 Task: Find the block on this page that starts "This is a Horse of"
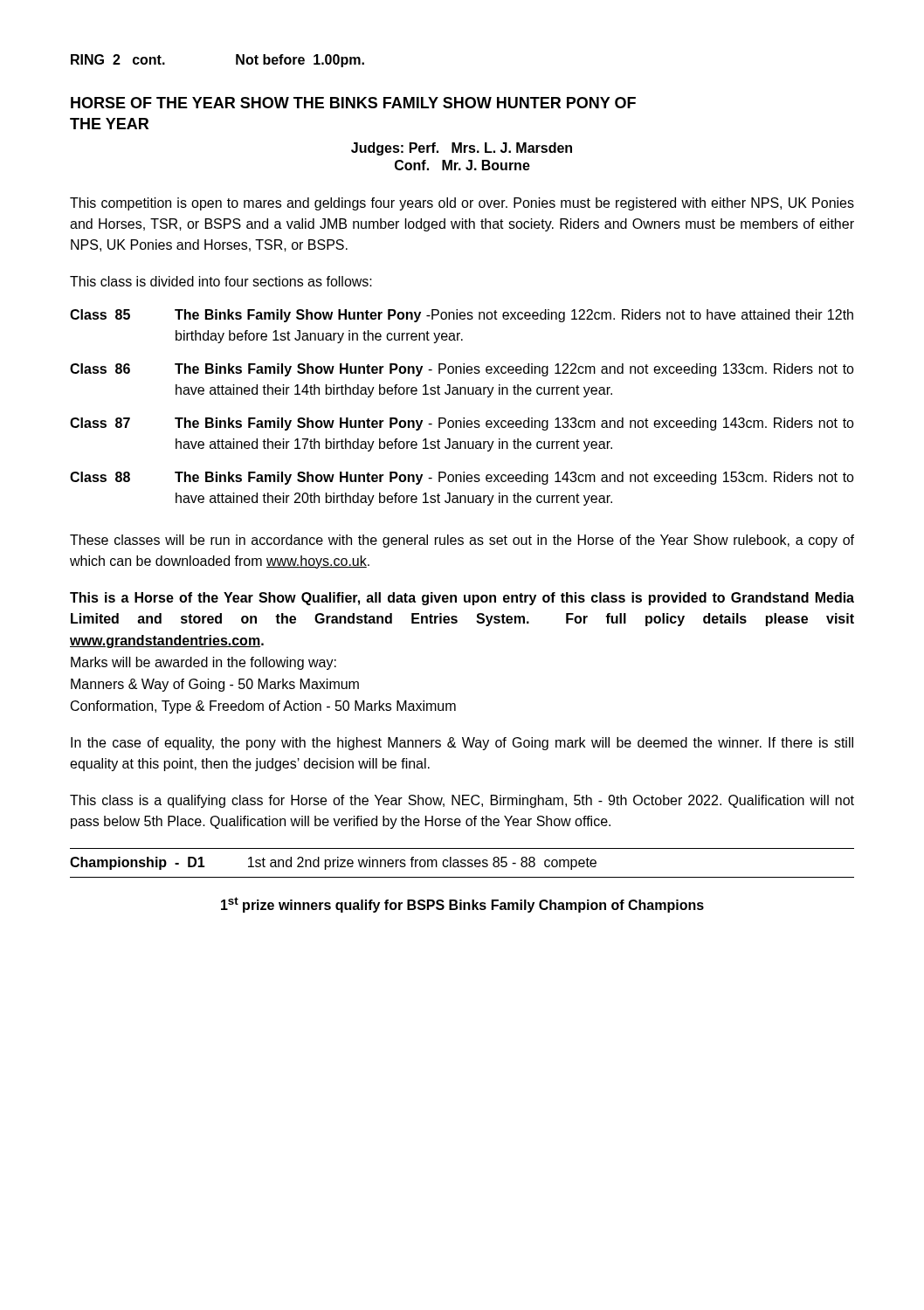[462, 599]
